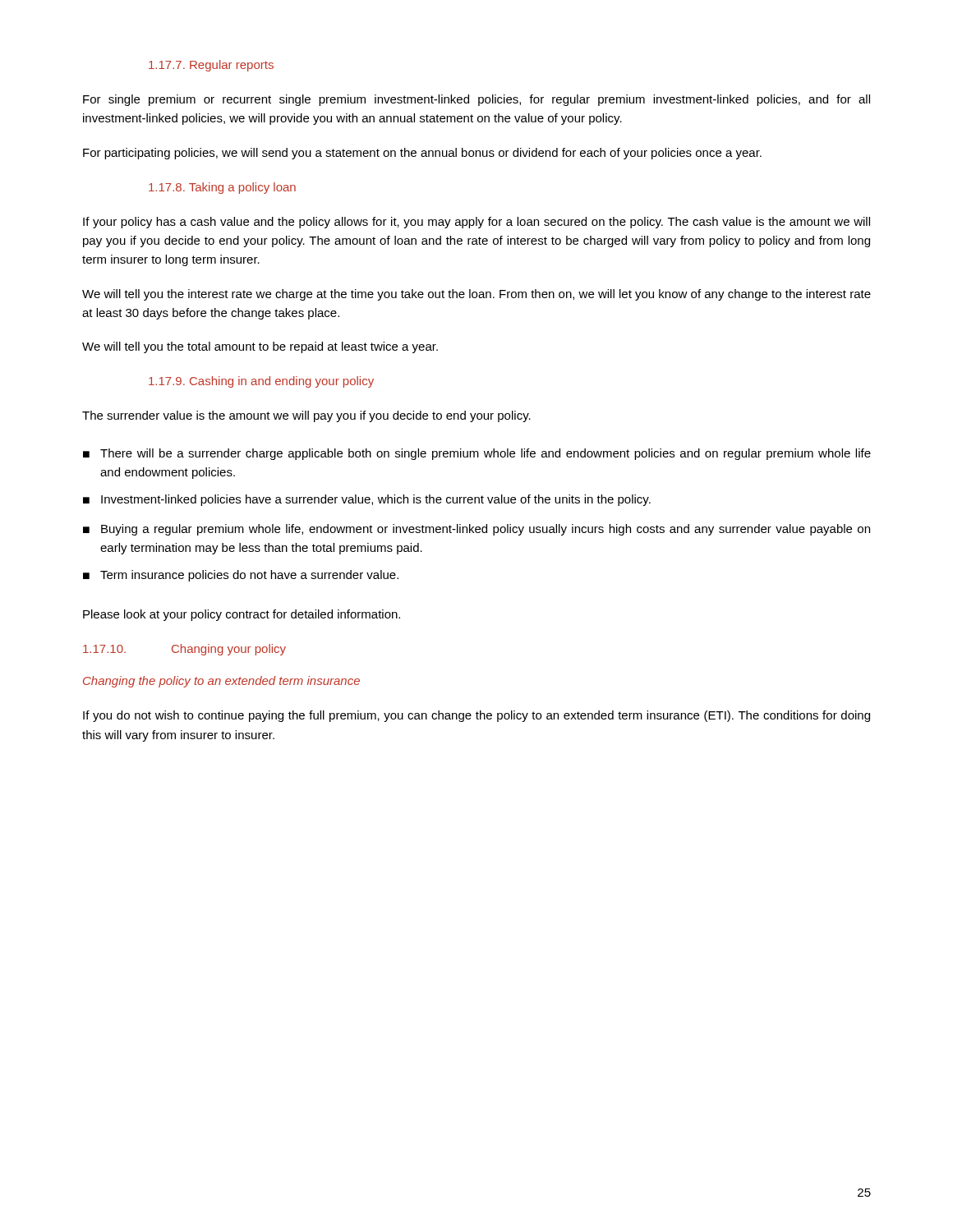Locate the block of text that opens with "If your policy has a cash value and"
This screenshot has width=953, height=1232.
tap(476, 240)
